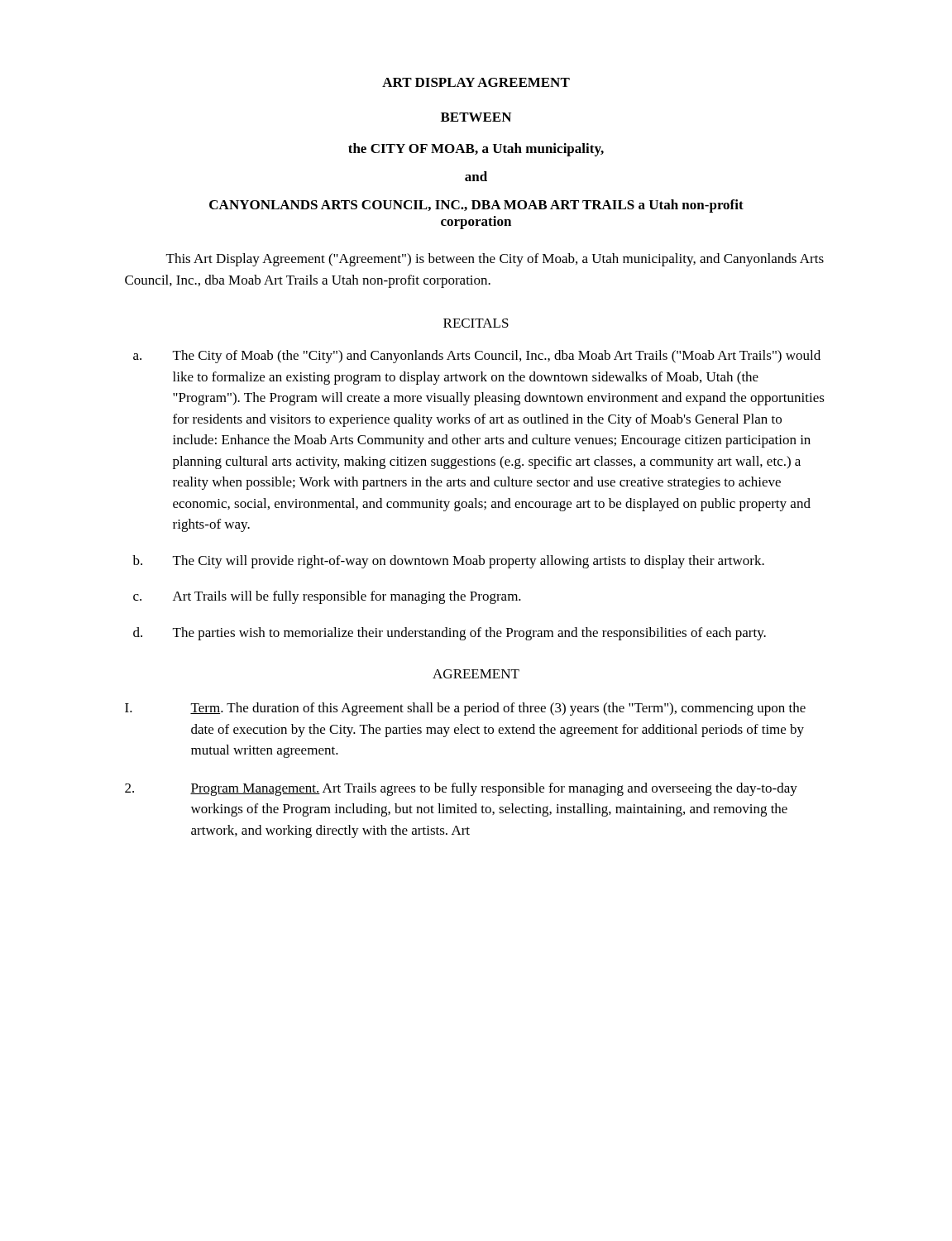Locate the list item that reads "c. Art Trails"
This screenshot has width=952, height=1241.
point(476,596)
